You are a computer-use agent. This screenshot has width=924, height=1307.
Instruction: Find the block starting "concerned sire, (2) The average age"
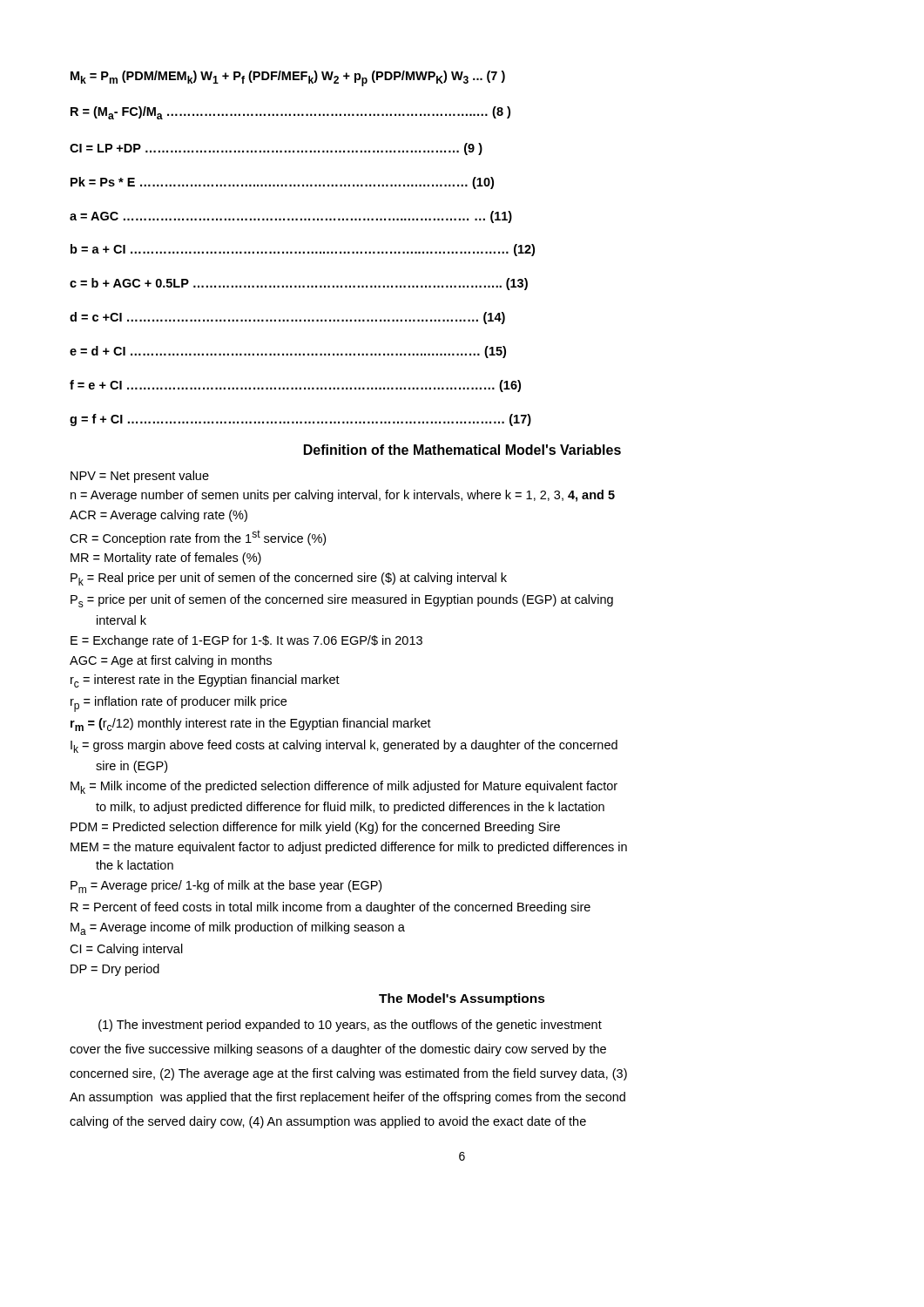tap(349, 1073)
